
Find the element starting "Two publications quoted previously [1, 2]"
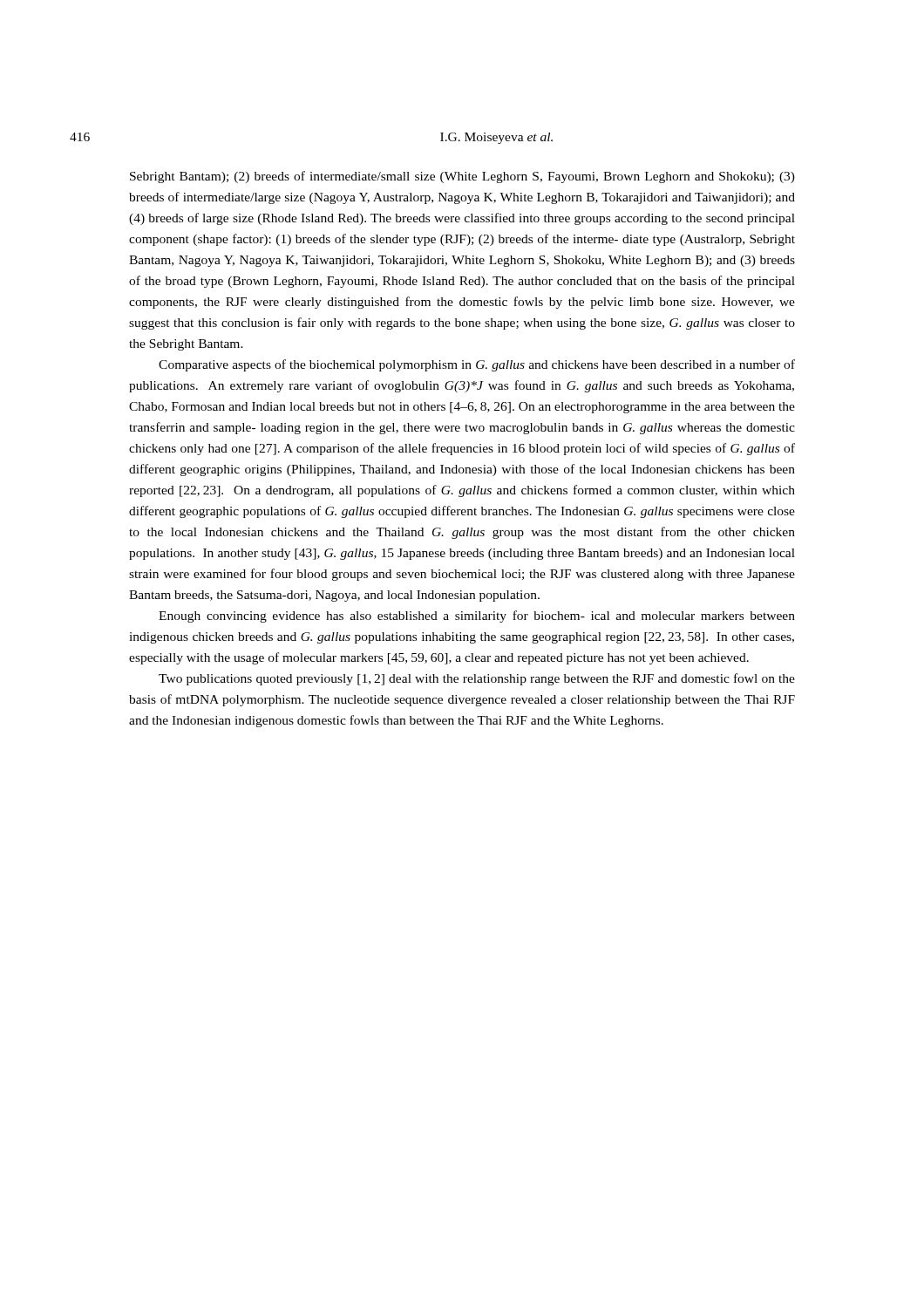tap(462, 700)
